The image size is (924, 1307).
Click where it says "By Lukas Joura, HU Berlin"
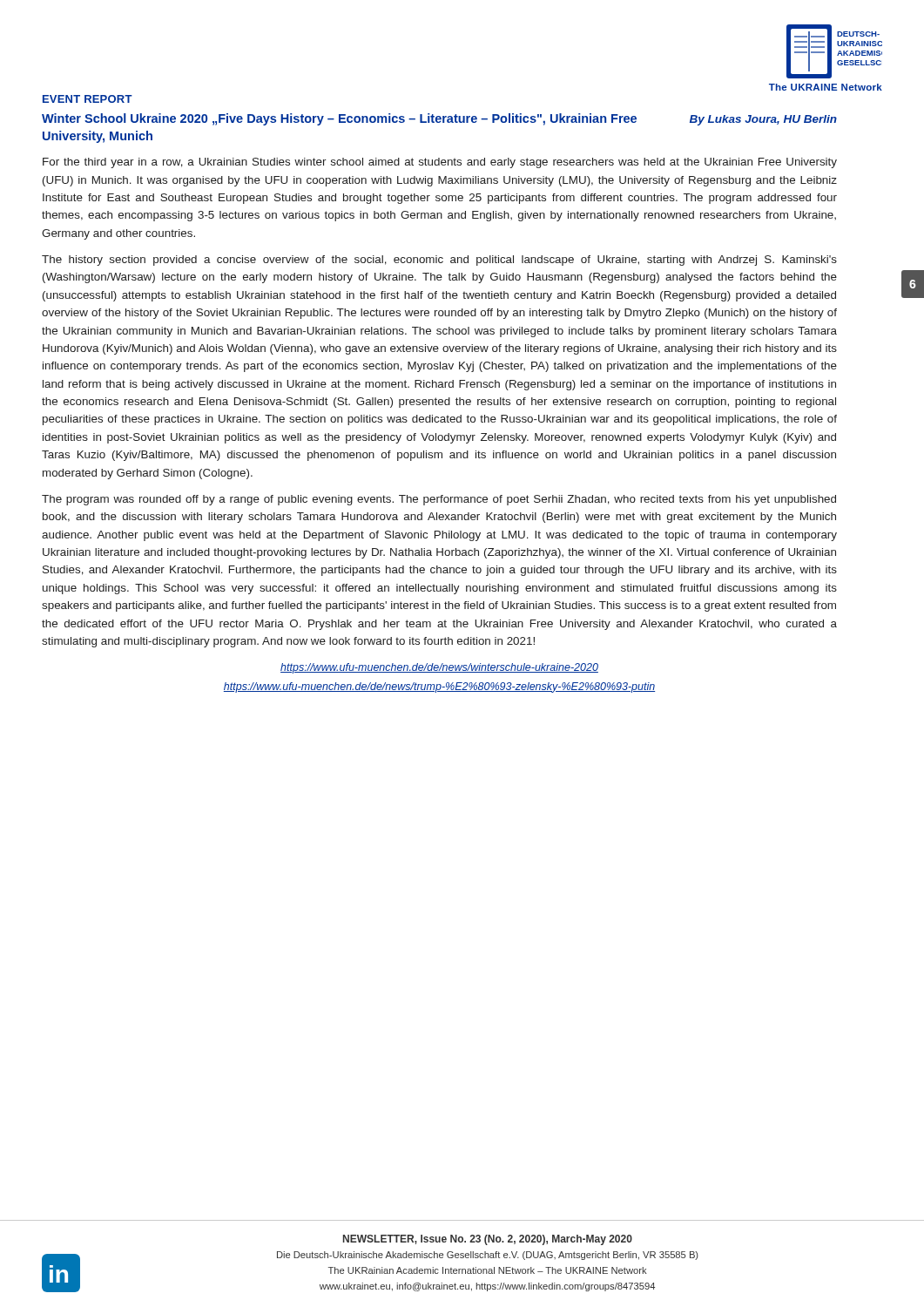click(763, 119)
